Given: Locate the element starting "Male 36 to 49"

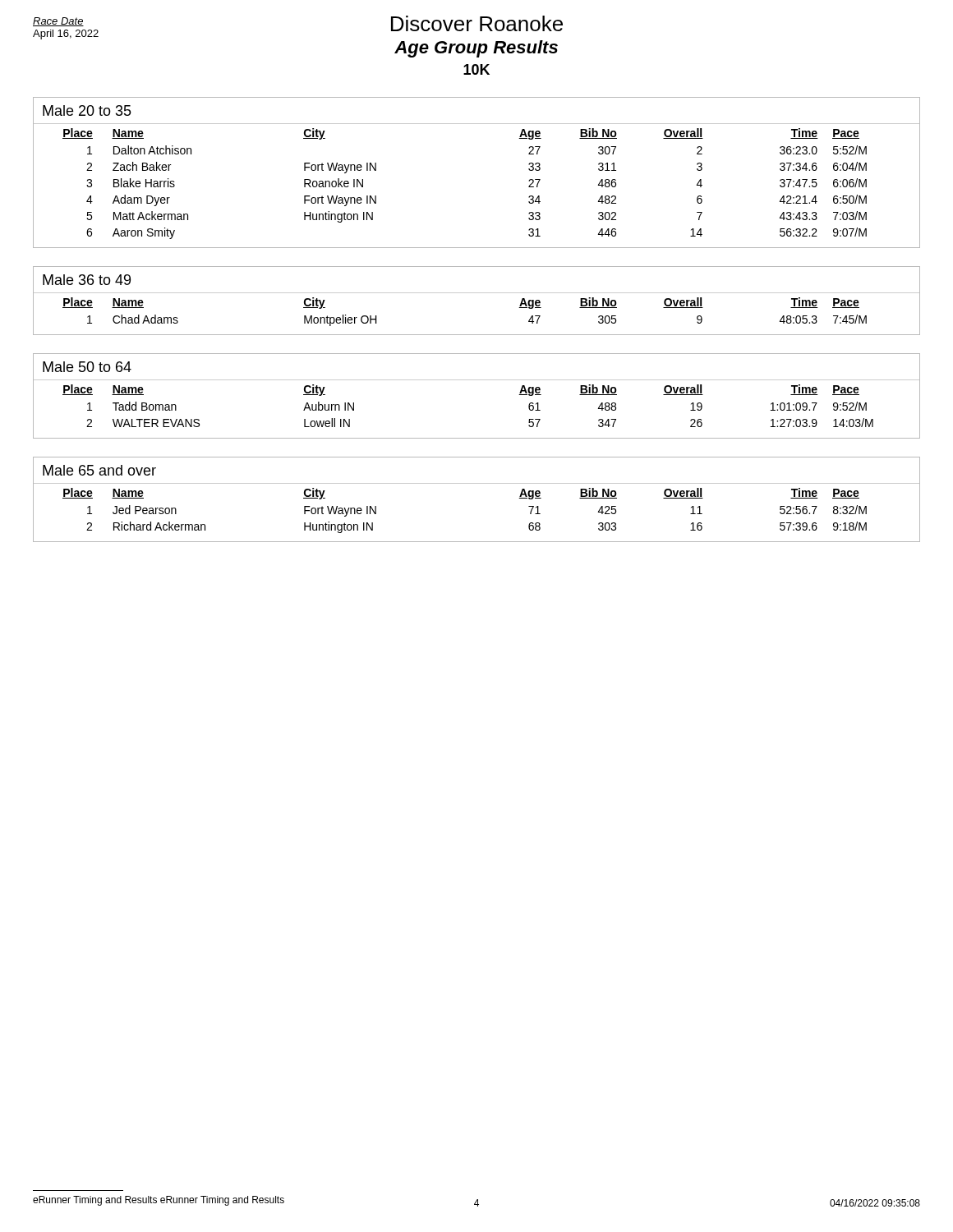Looking at the screenshot, I should pyautogui.click(x=87, y=280).
